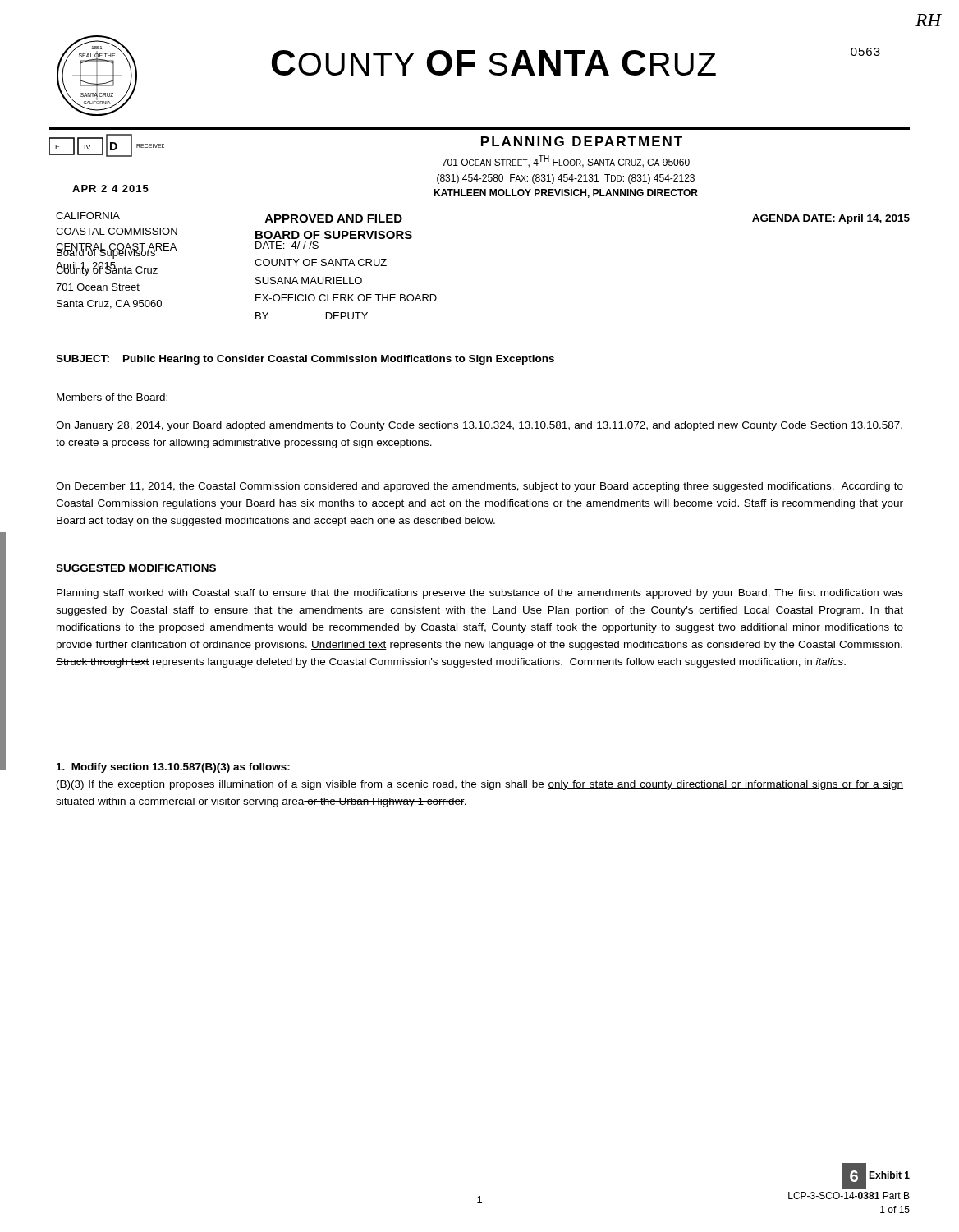Point to the text block starting "On December 11, 2014, the Coastal Commission"

click(x=480, y=503)
